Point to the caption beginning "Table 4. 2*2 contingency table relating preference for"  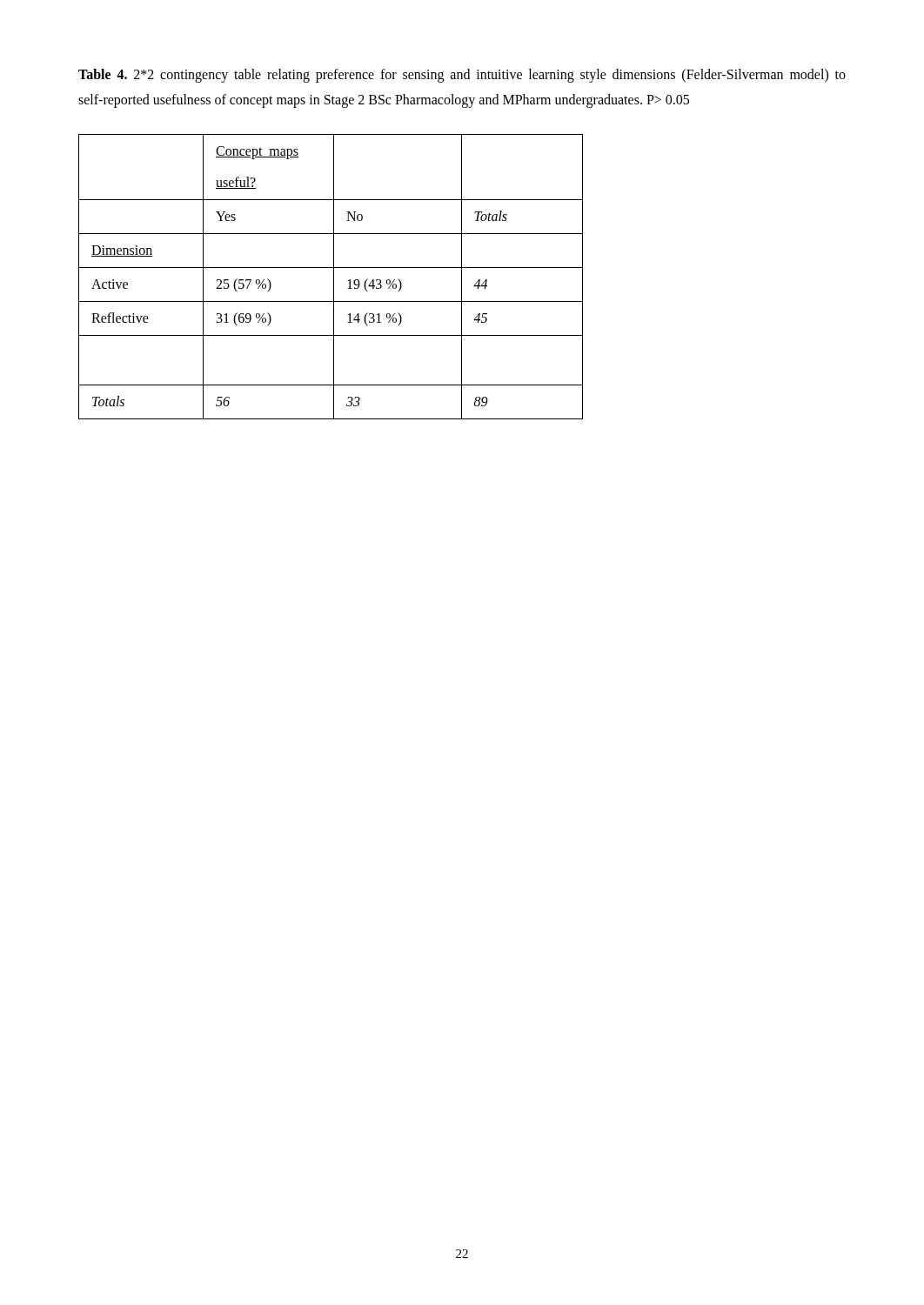click(462, 87)
